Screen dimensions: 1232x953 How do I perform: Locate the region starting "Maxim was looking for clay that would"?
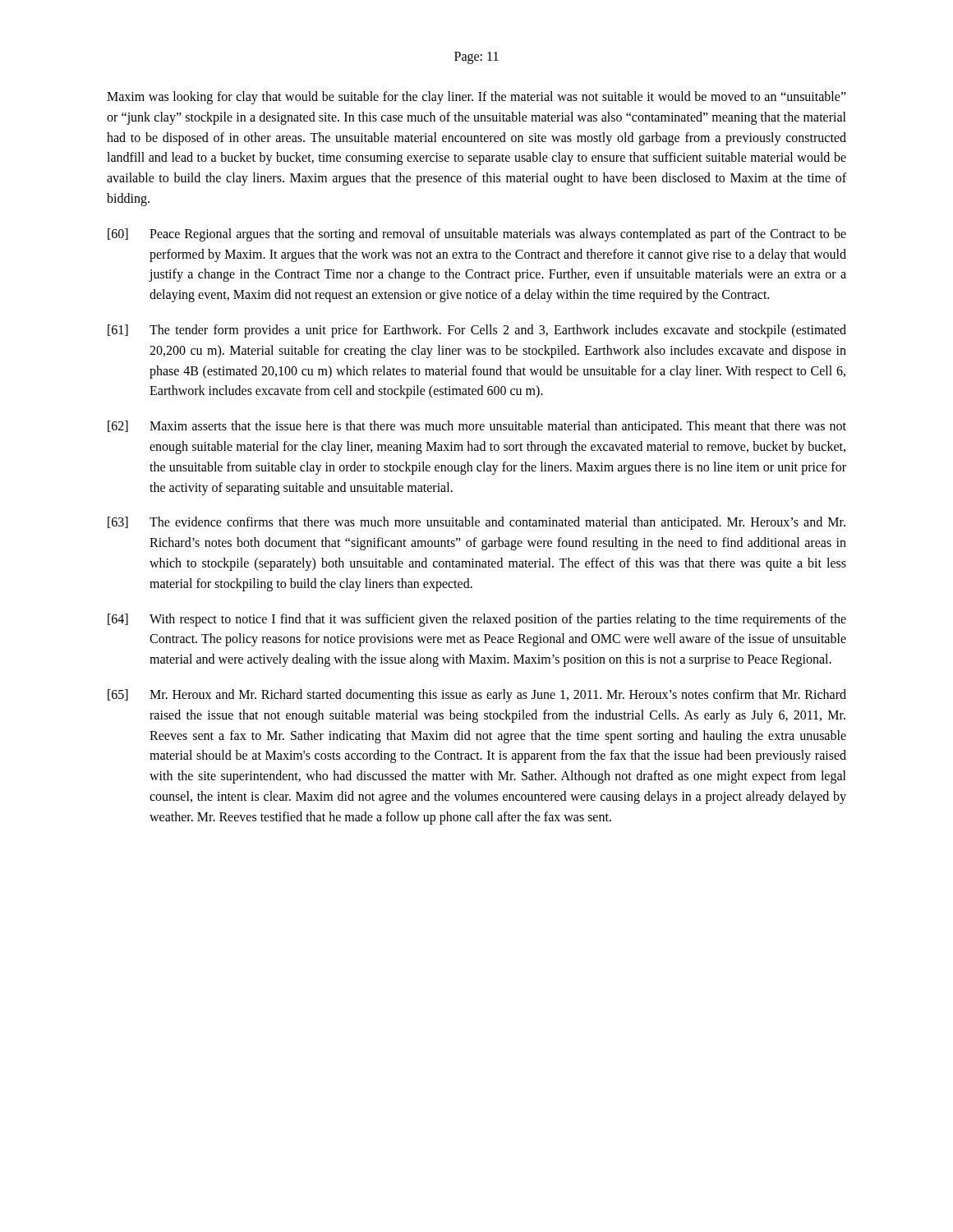[476, 147]
